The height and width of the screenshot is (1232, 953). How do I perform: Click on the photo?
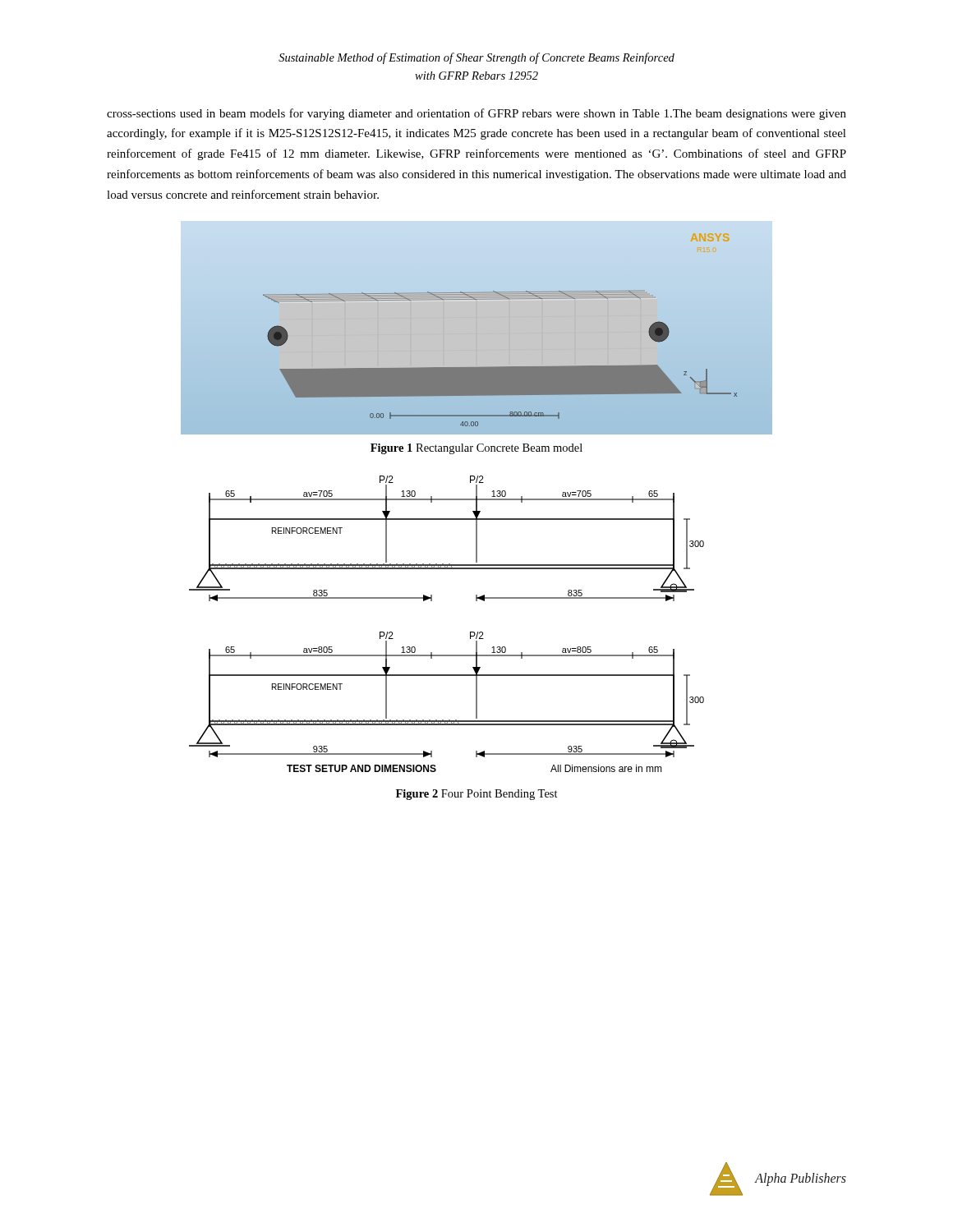point(476,330)
